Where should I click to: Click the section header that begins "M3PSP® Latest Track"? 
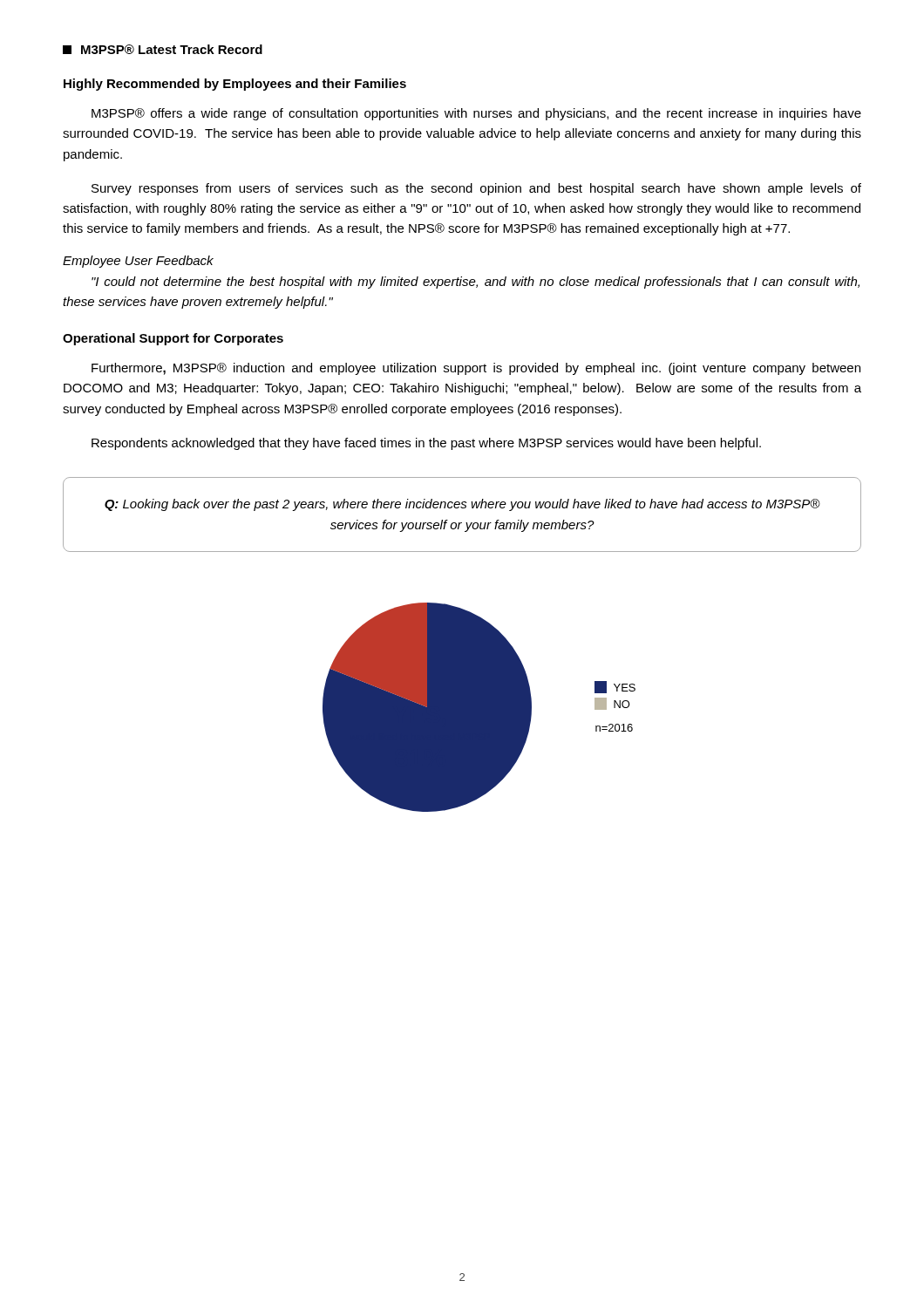163,49
